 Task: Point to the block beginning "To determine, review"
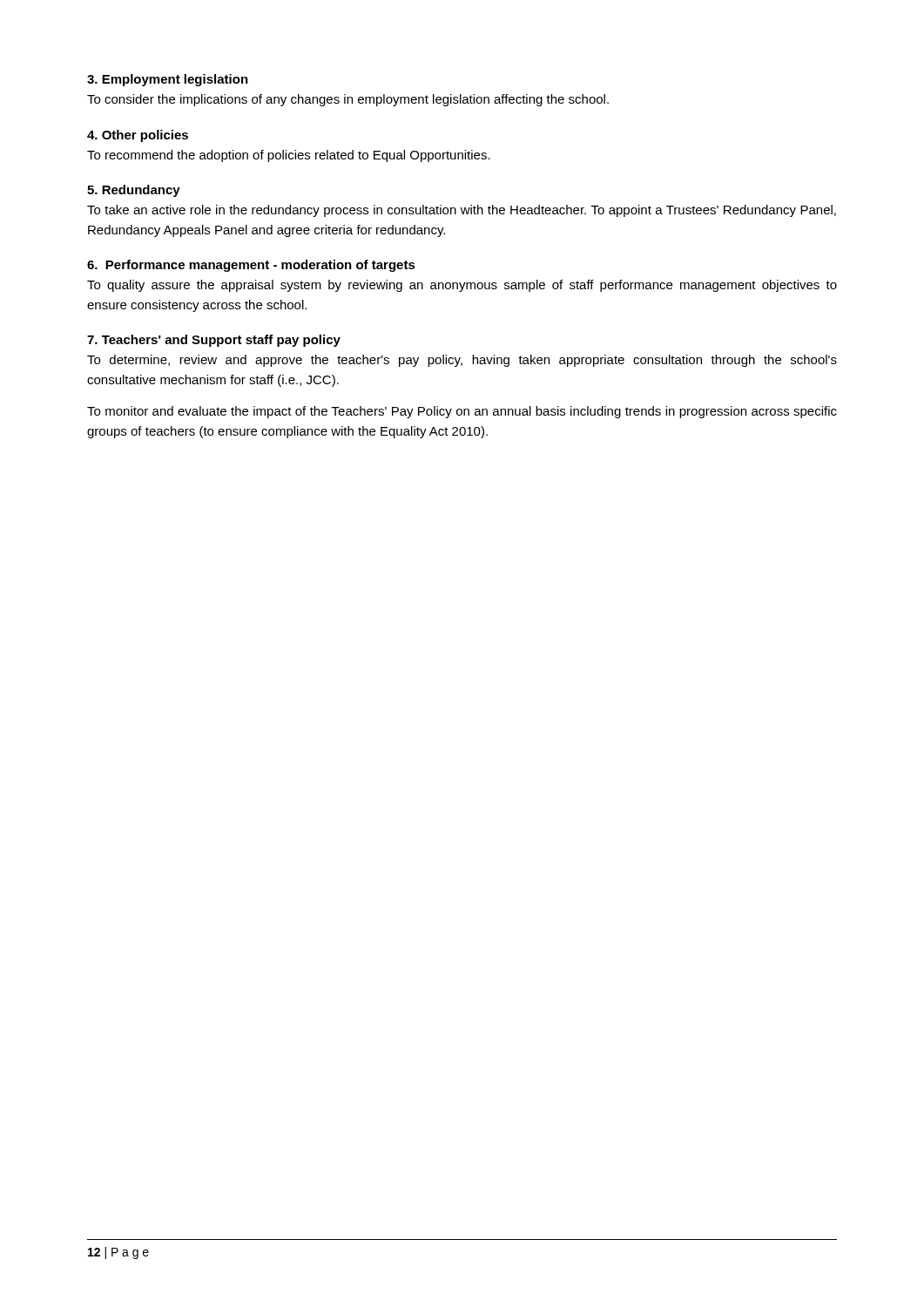[462, 369]
